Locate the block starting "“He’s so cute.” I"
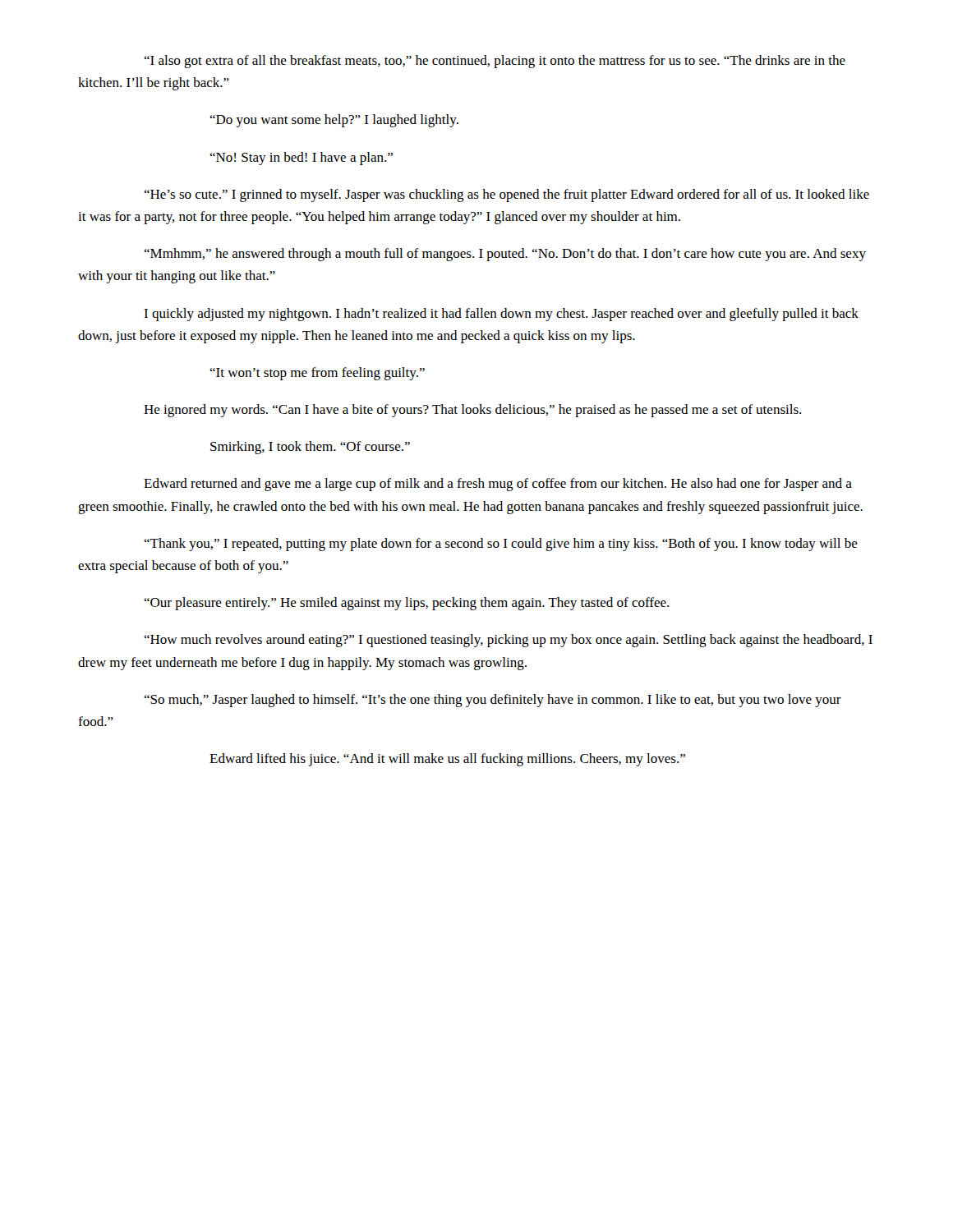This screenshot has width=953, height=1232. [474, 205]
